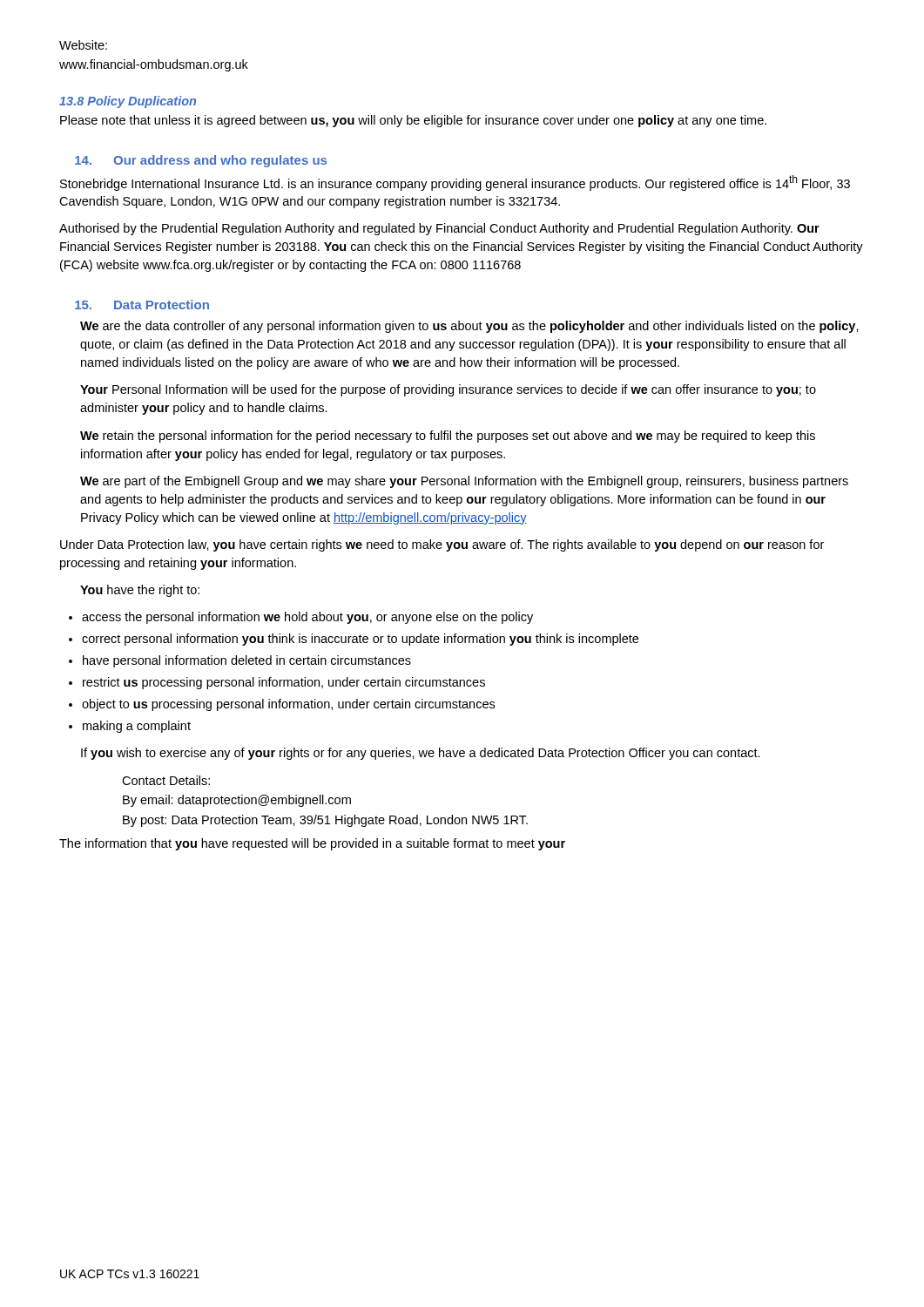Click on the text block that says "Contact Details: By email: dataprotection@embignell.com"
This screenshot has width=924, height=1307.
325,800
